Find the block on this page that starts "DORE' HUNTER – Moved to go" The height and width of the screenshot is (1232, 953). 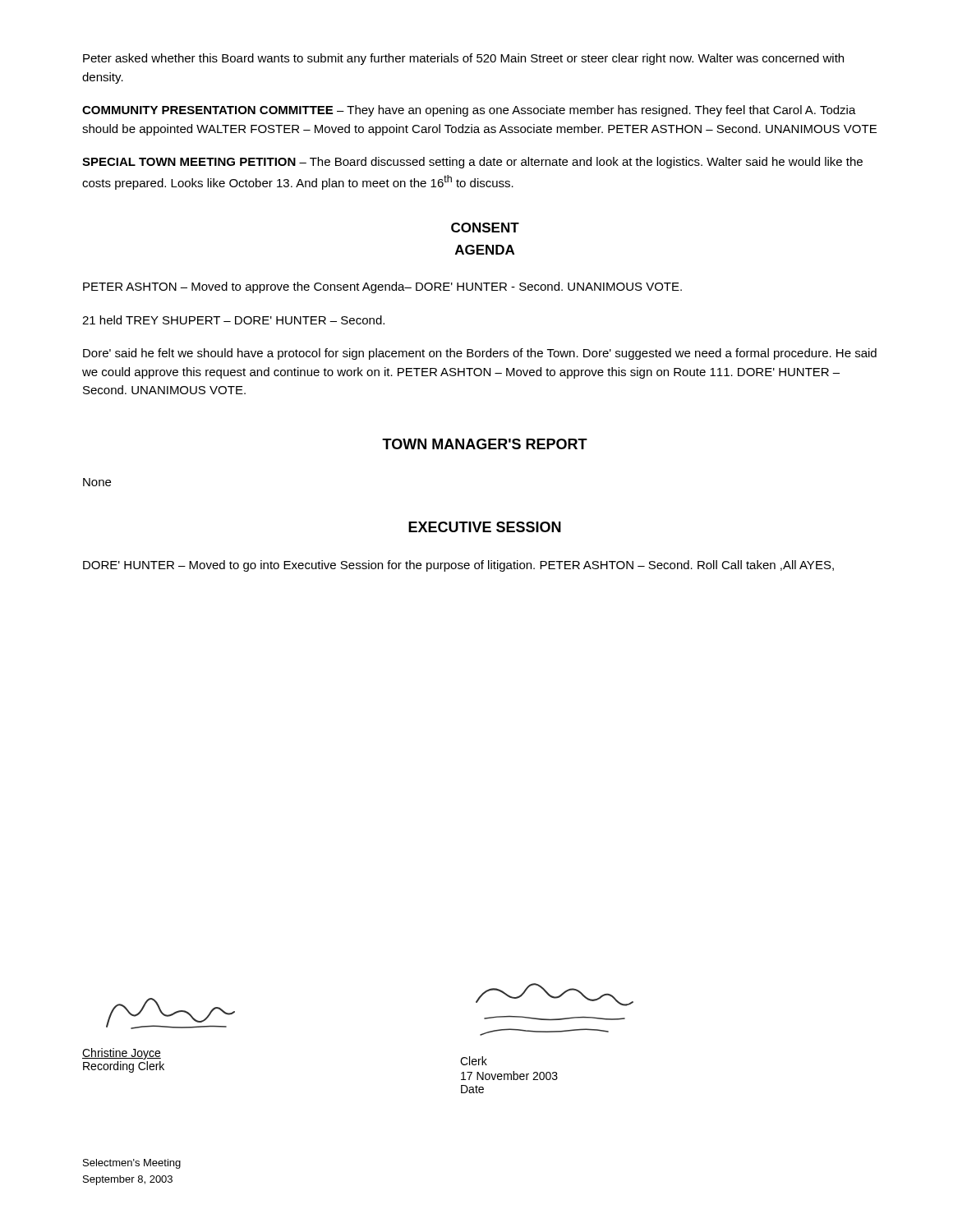pyautogui.click(x=458, y=565)
